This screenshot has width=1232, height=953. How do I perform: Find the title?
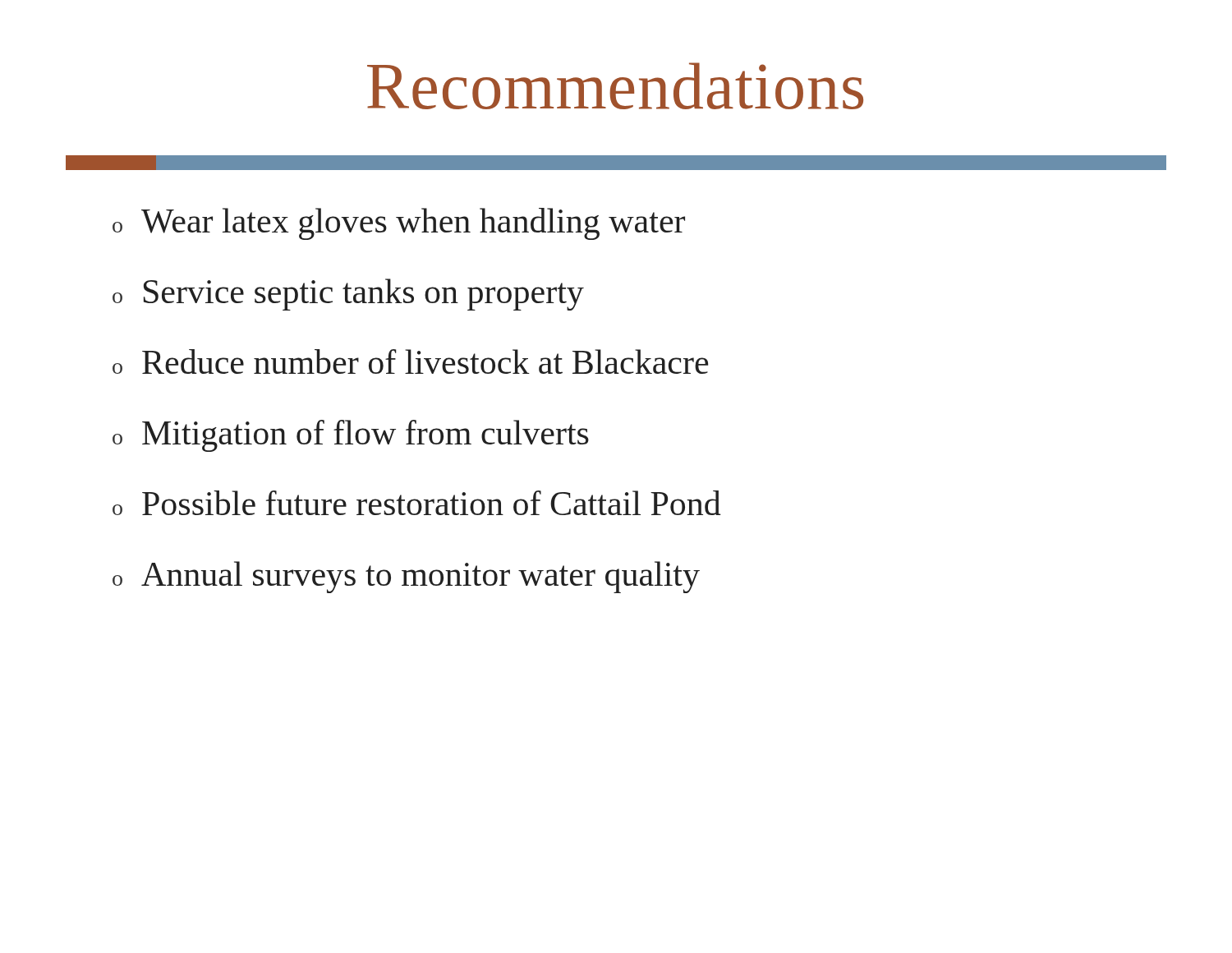616,86
